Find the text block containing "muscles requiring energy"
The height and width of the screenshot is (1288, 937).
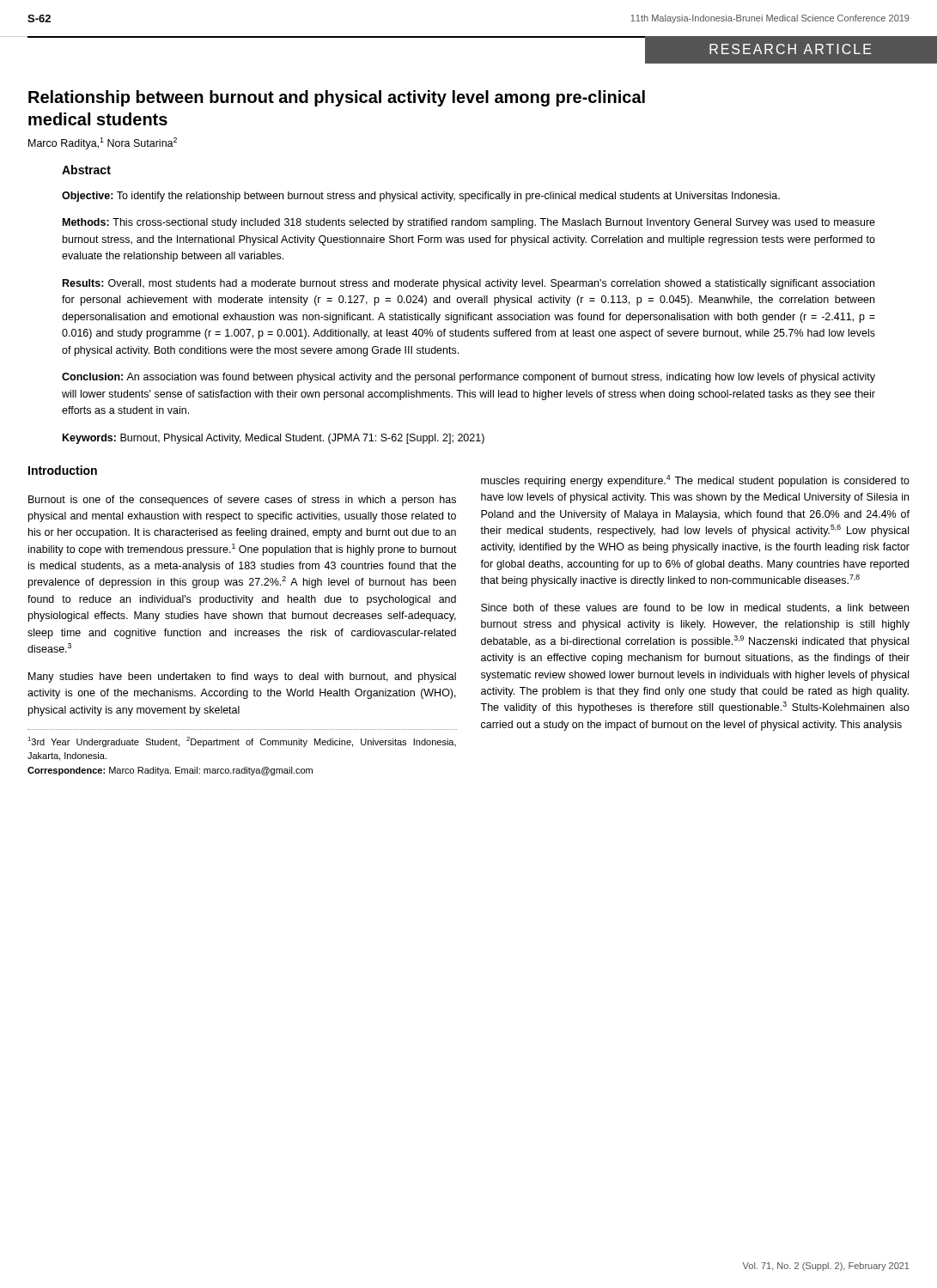click(x=695, y=530)
